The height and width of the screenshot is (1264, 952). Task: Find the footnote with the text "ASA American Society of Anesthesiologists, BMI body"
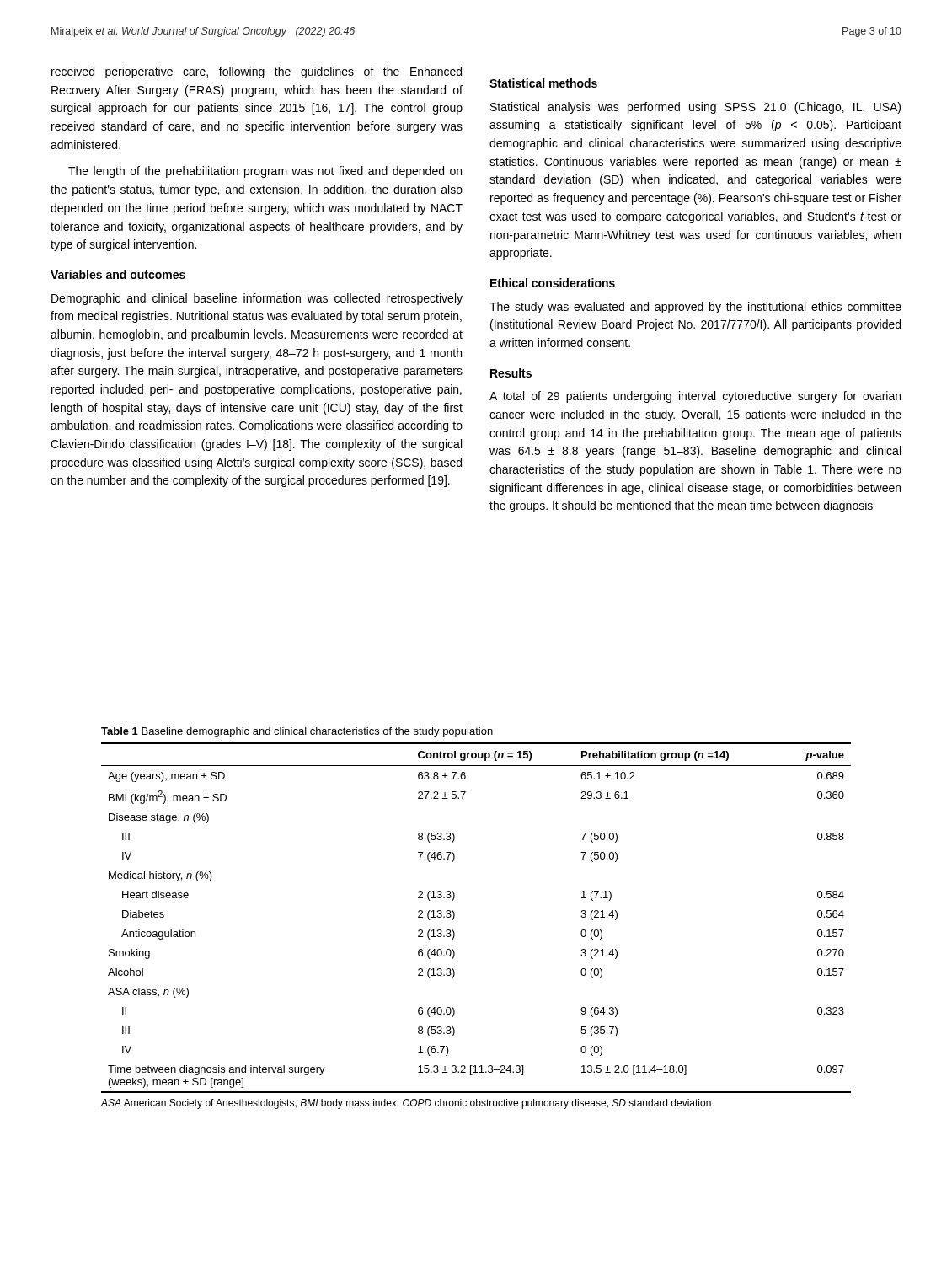point(406,1103)
